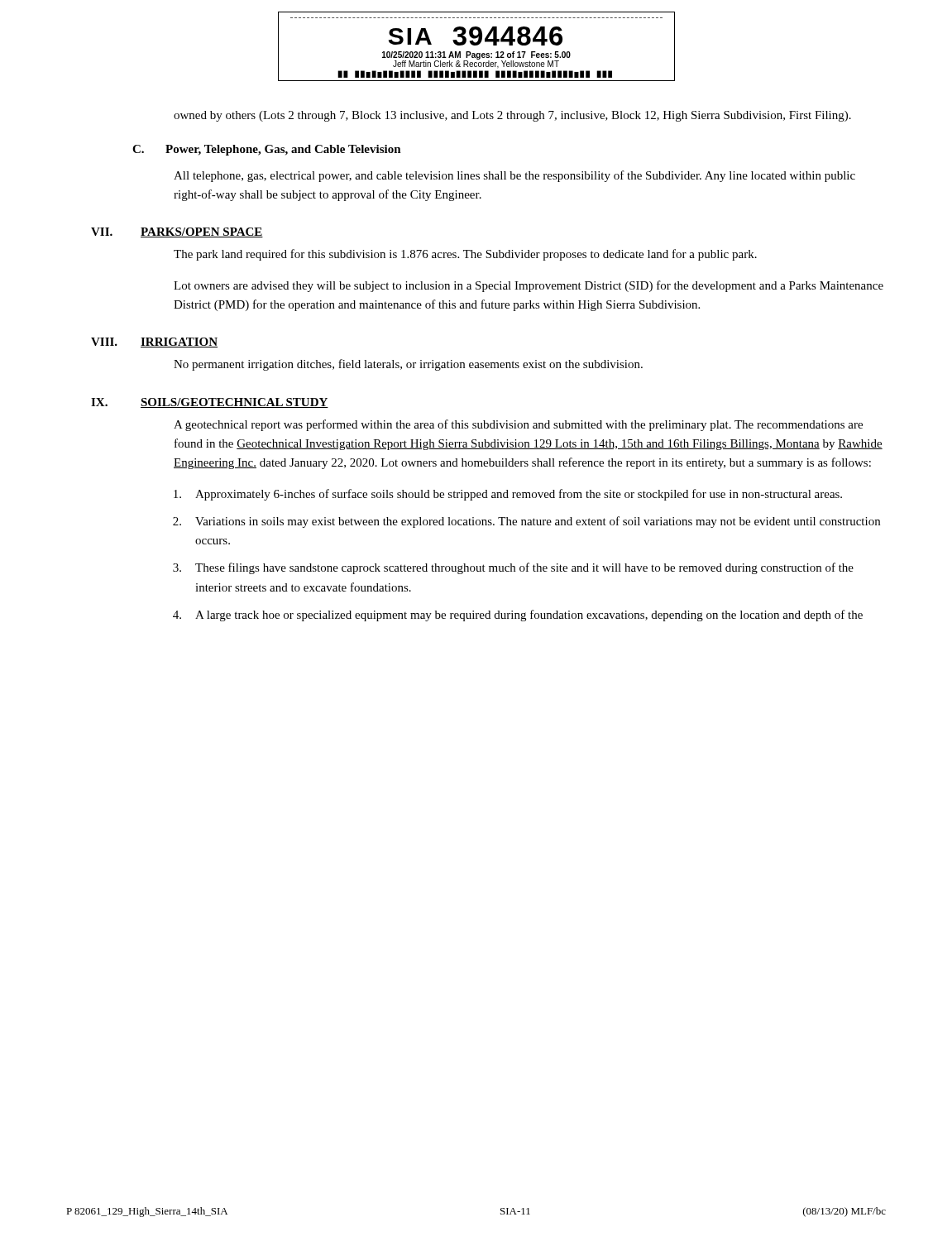Viewport: 952px width, 1241px height.
Task: Navigate to the text starting "2. Variations in soils may exist"
Action: [x=513, y=531]
